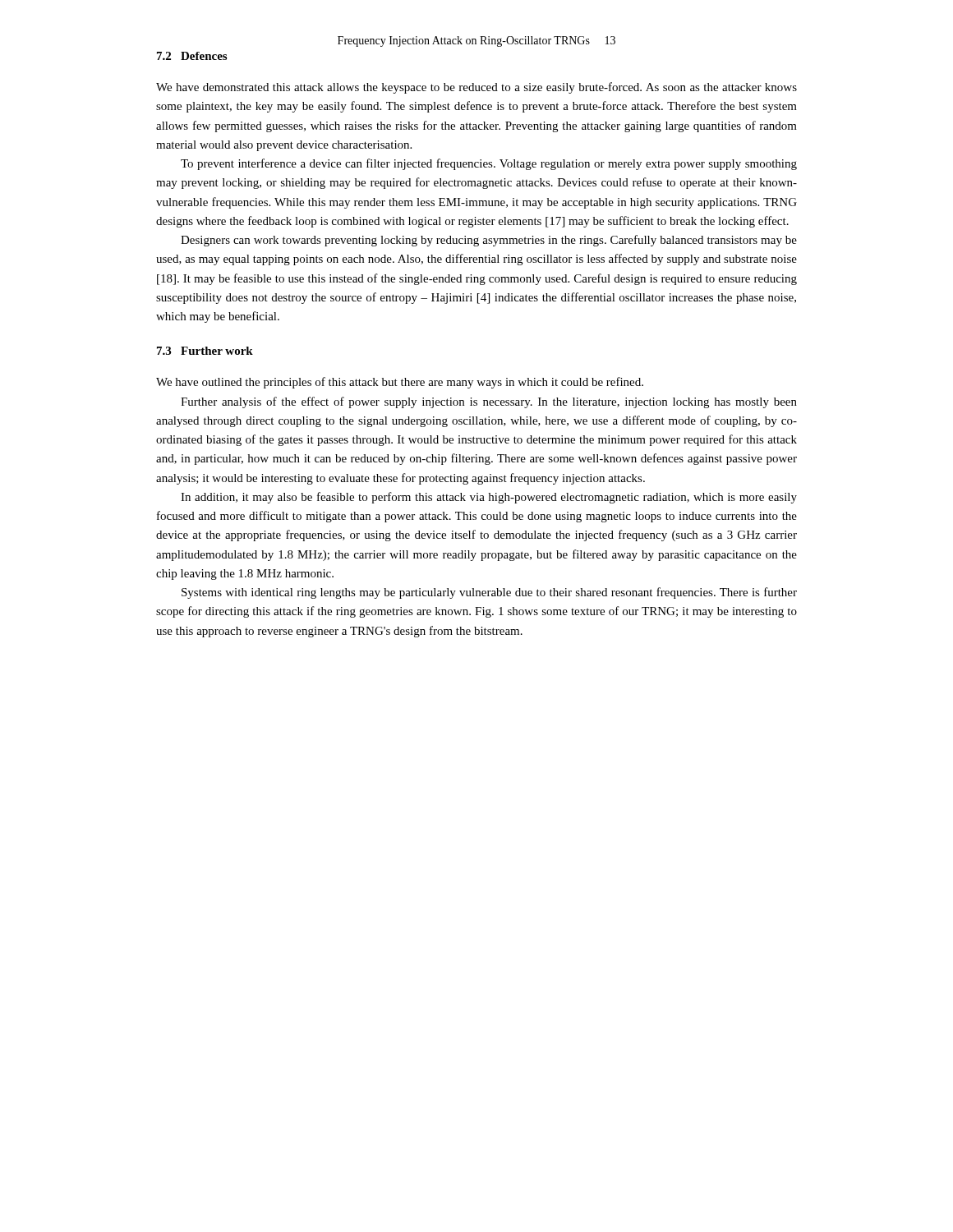The image size is (953, 1232).
Task: Find the block on this page that starts "Systems with identical ring lengths may"
Action: 476,612
